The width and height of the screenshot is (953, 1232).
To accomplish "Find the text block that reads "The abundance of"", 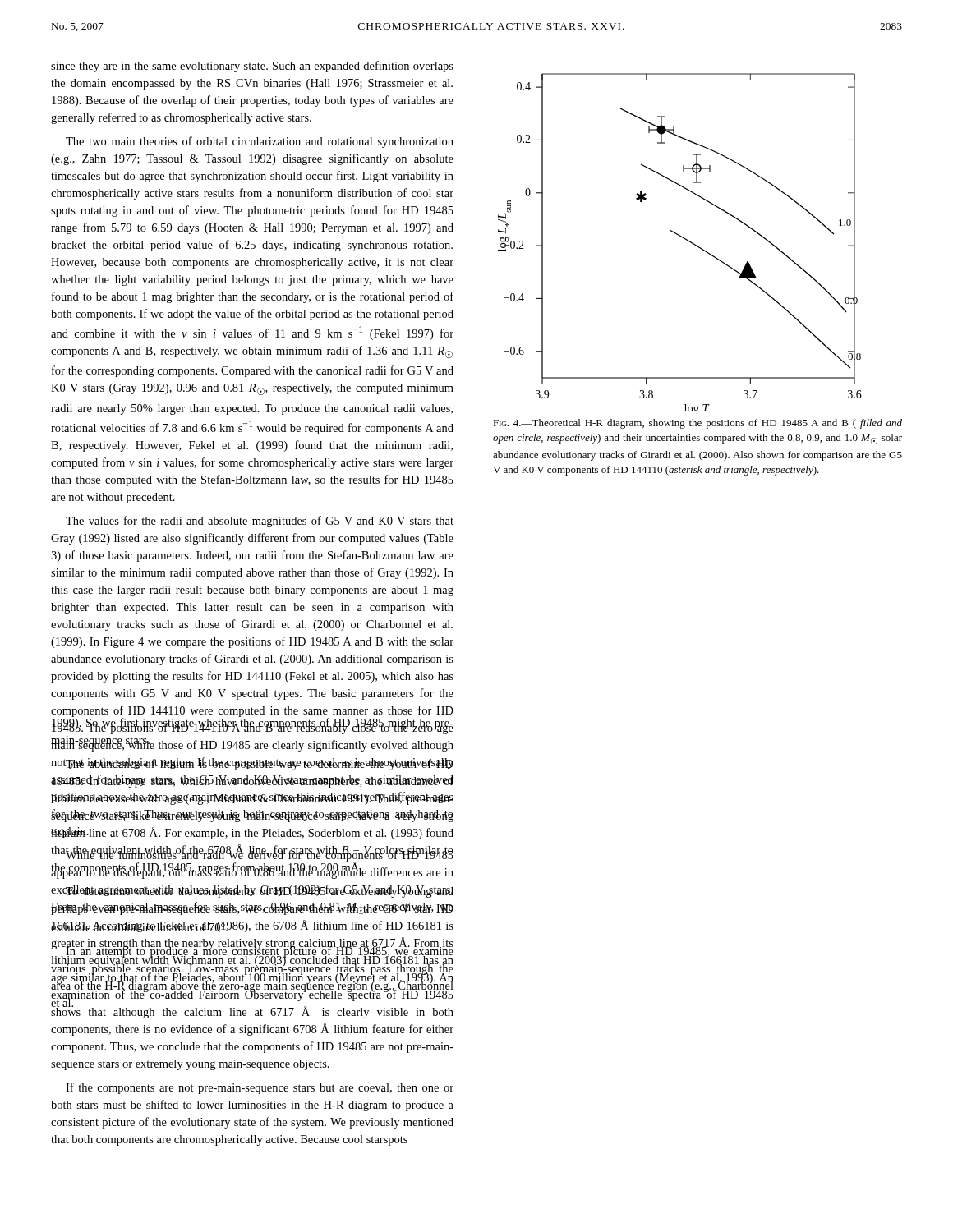I will point(252,816).
